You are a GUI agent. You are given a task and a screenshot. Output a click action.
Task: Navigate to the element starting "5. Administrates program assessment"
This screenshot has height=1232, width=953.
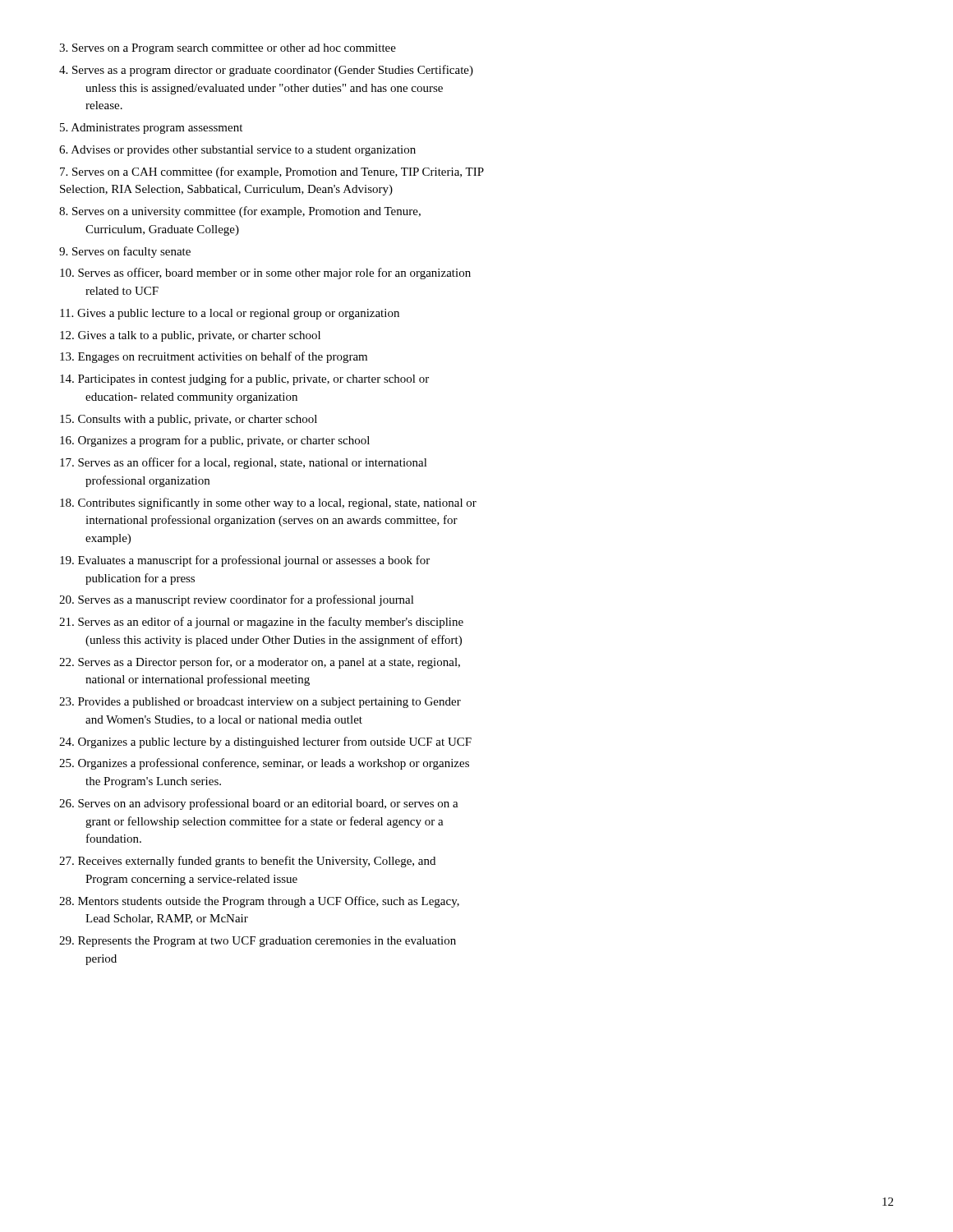click(151, 127)
